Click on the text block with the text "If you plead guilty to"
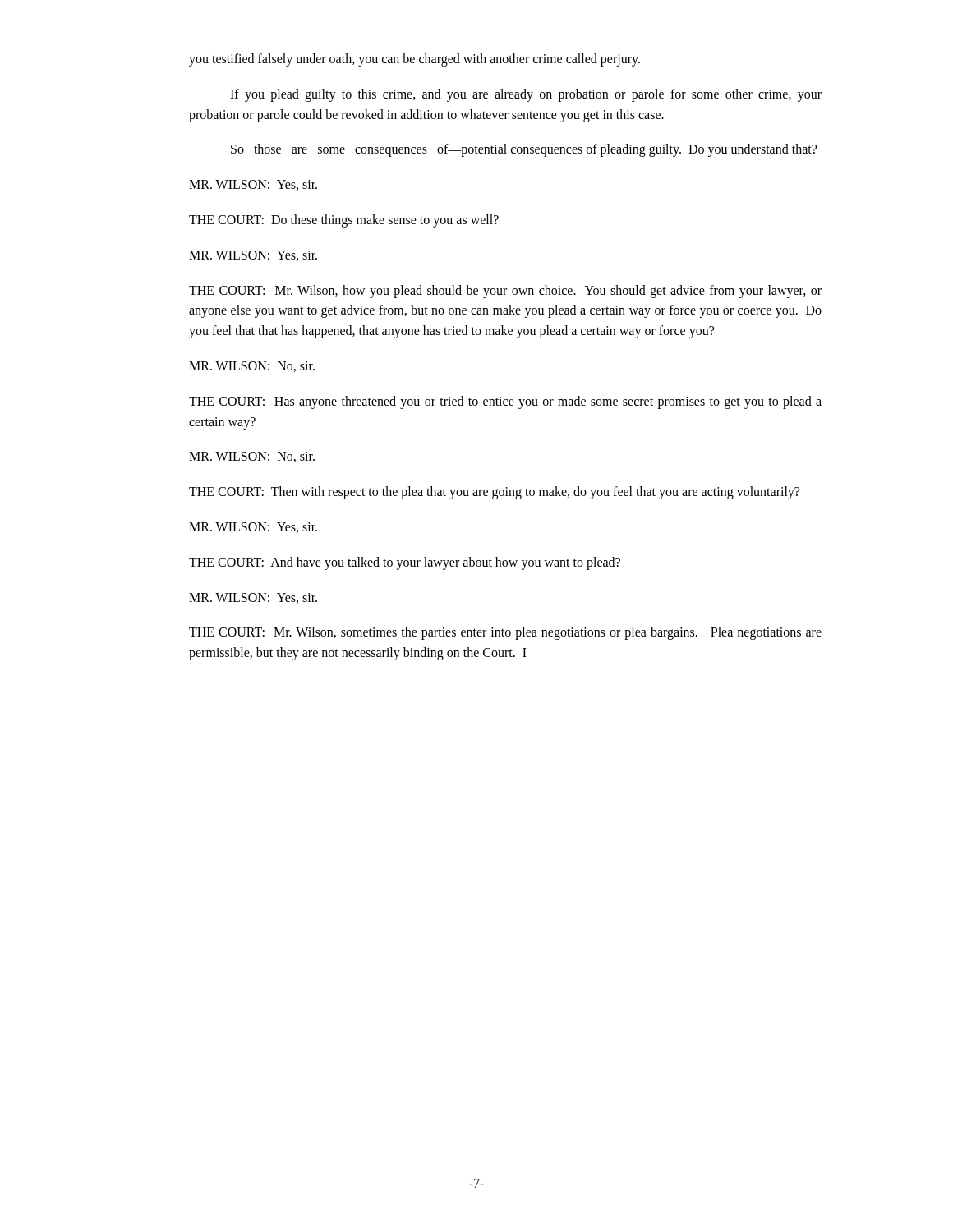The image size is (953, 1232). 505,104
